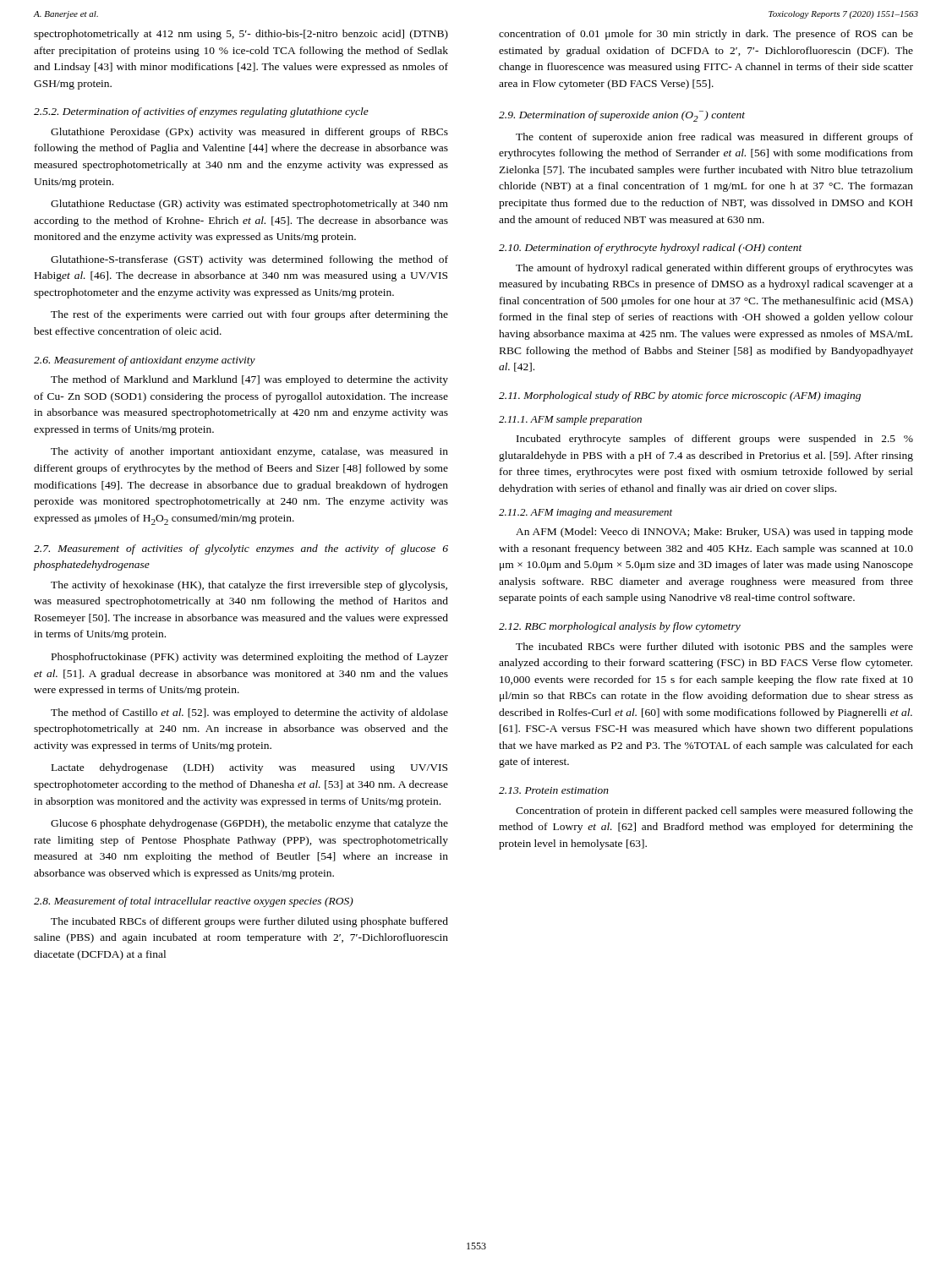952x1268 pixels.
Task: Click on the text block that says "concentration of 0.01"
Action: (x=706, y=58)
